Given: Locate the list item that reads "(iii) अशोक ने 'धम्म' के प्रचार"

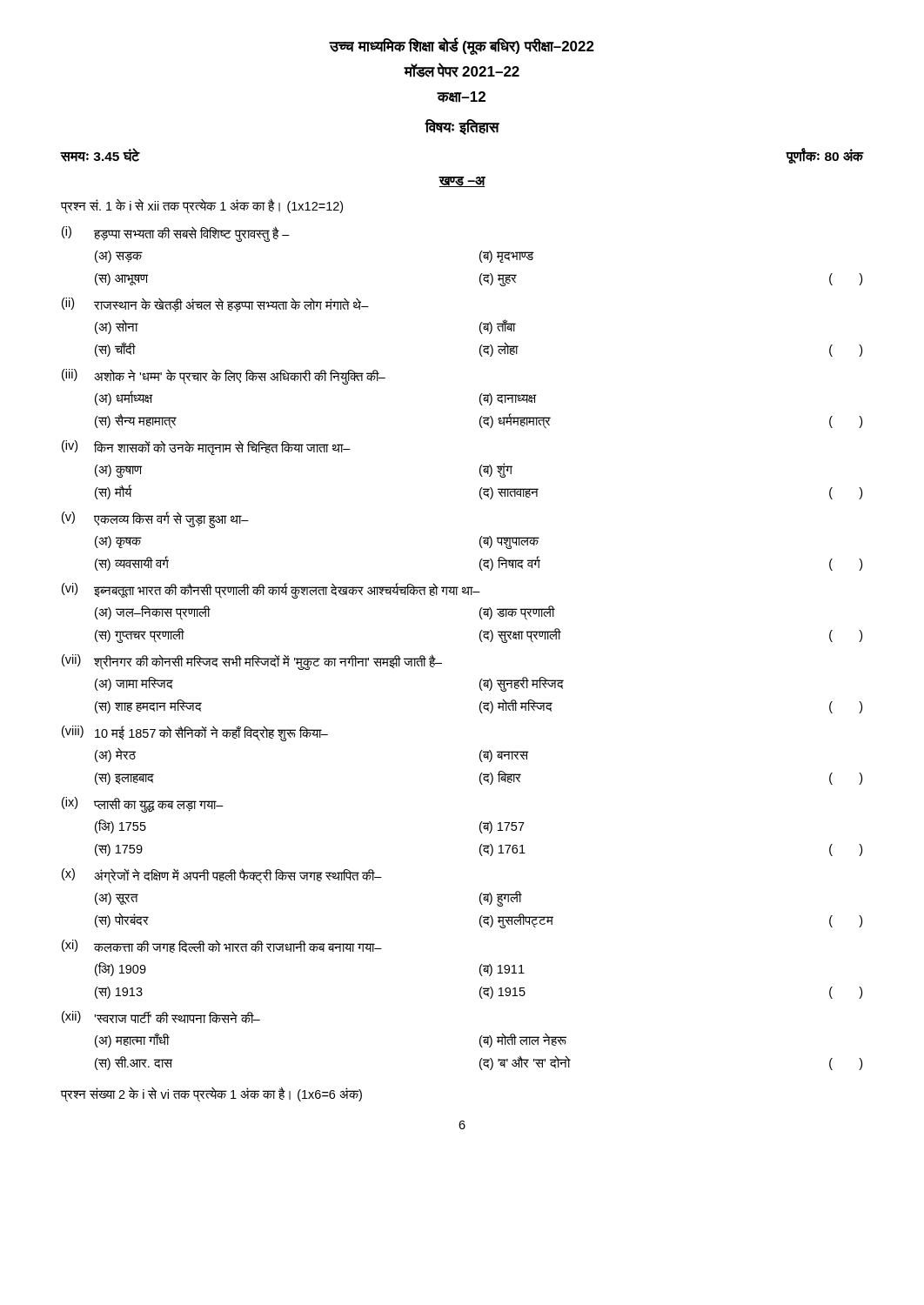Looking at the screenshot, I should [224, 377].
